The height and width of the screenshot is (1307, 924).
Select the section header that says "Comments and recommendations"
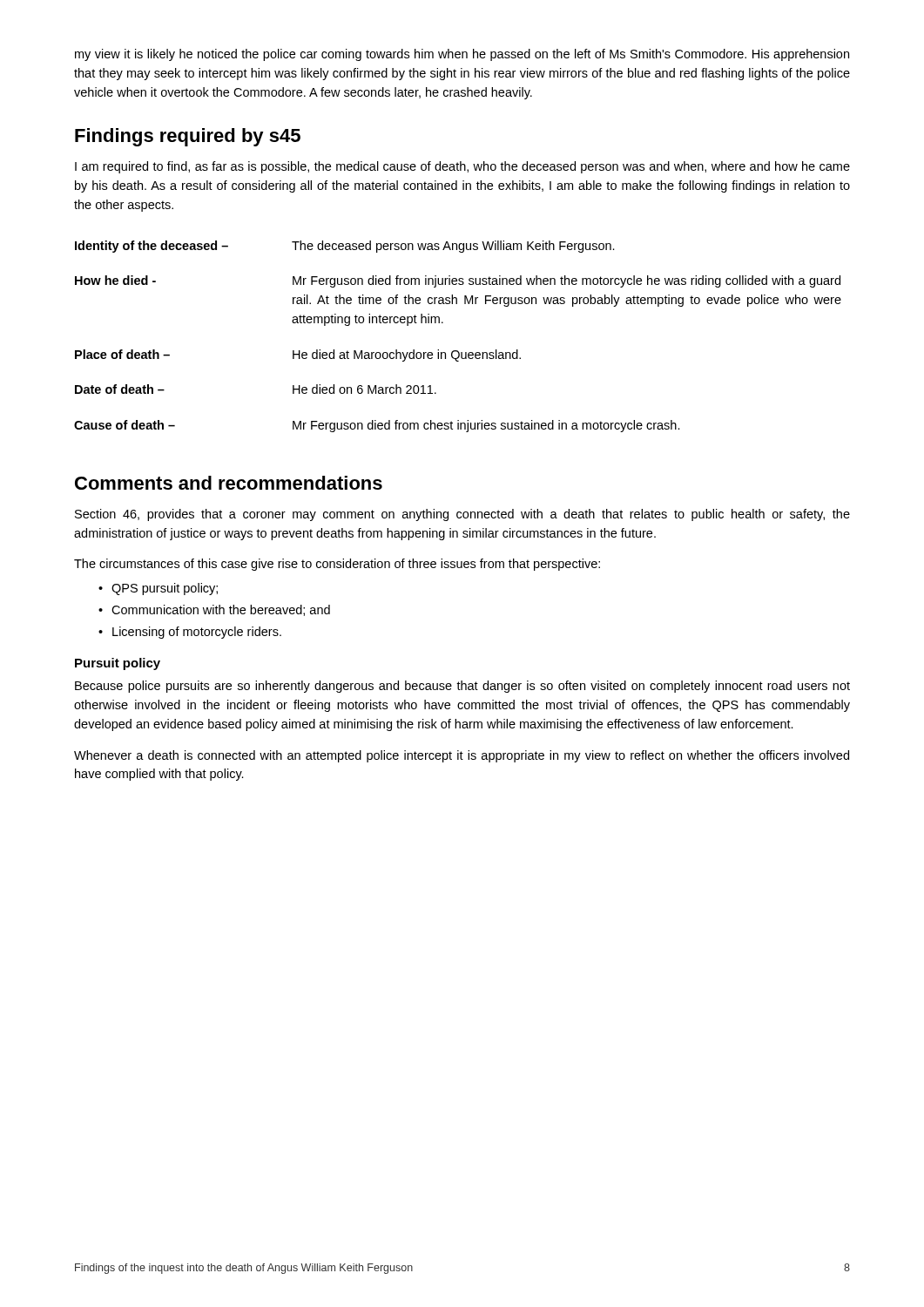(228, 483)
